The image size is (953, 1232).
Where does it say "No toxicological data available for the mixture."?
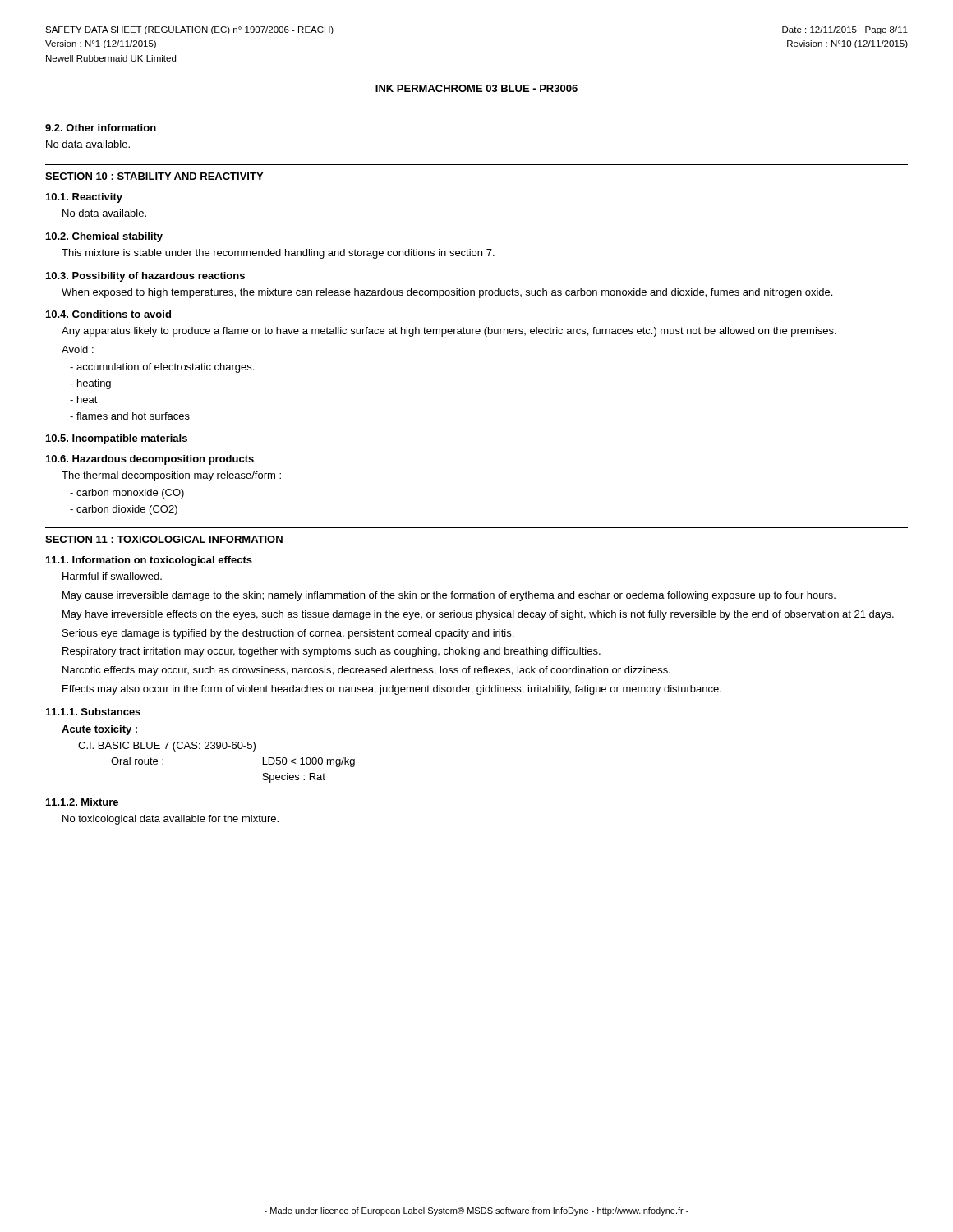point(171,819)
